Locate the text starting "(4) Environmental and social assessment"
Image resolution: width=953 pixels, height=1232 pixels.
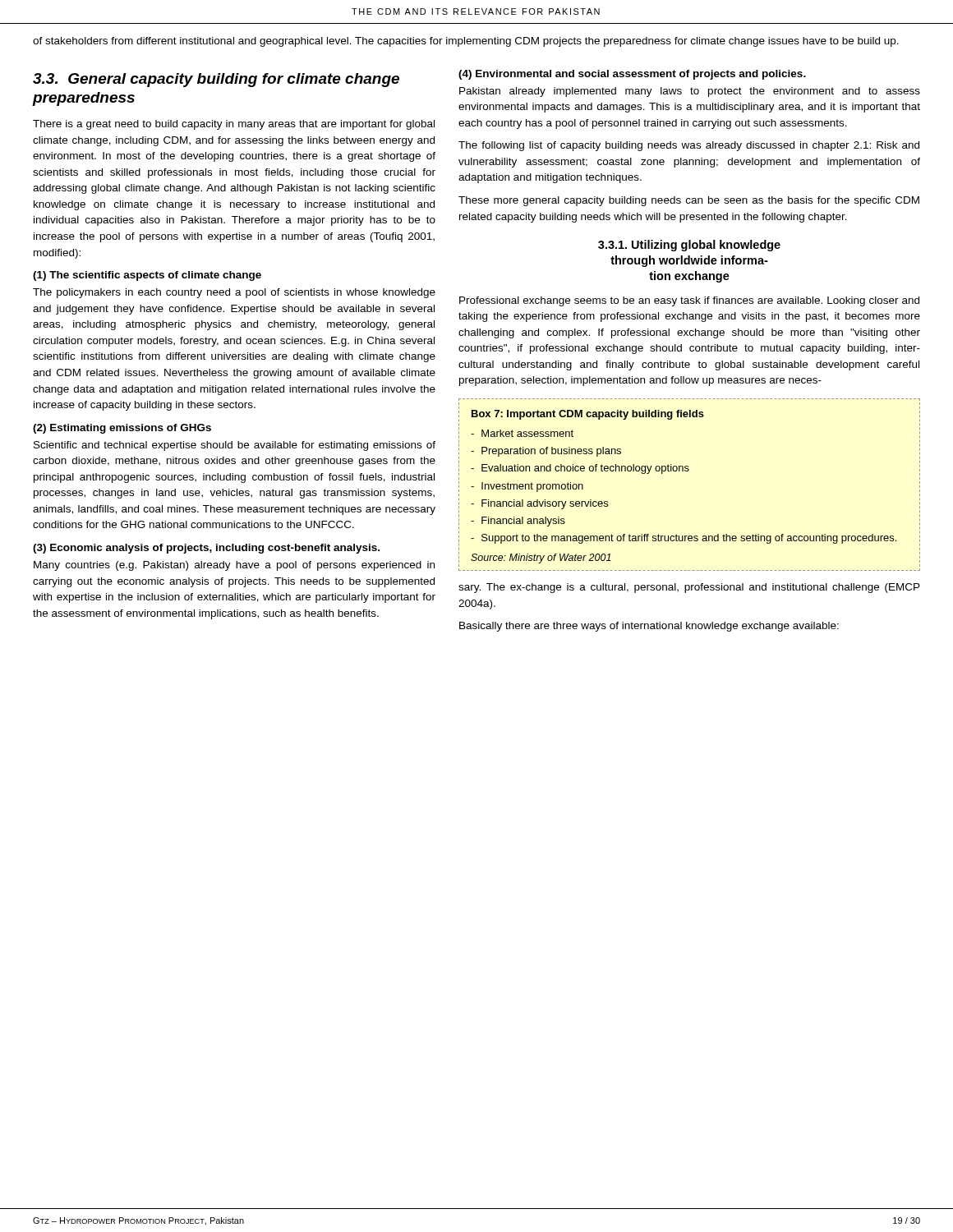tap(632, 73)
